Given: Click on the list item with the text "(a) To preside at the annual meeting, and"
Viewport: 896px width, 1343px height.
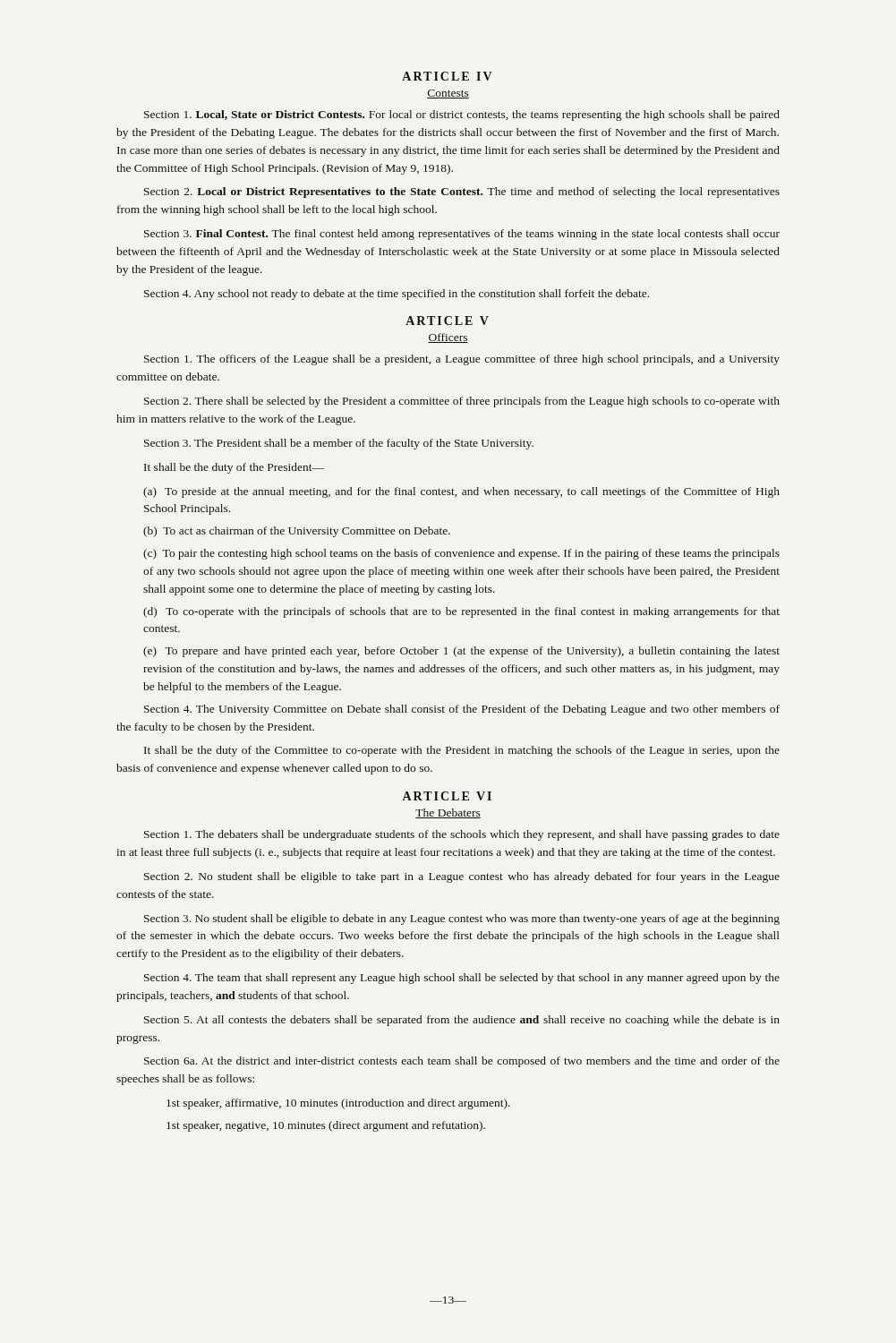Looking at the screenshot, I should [461, 500].
